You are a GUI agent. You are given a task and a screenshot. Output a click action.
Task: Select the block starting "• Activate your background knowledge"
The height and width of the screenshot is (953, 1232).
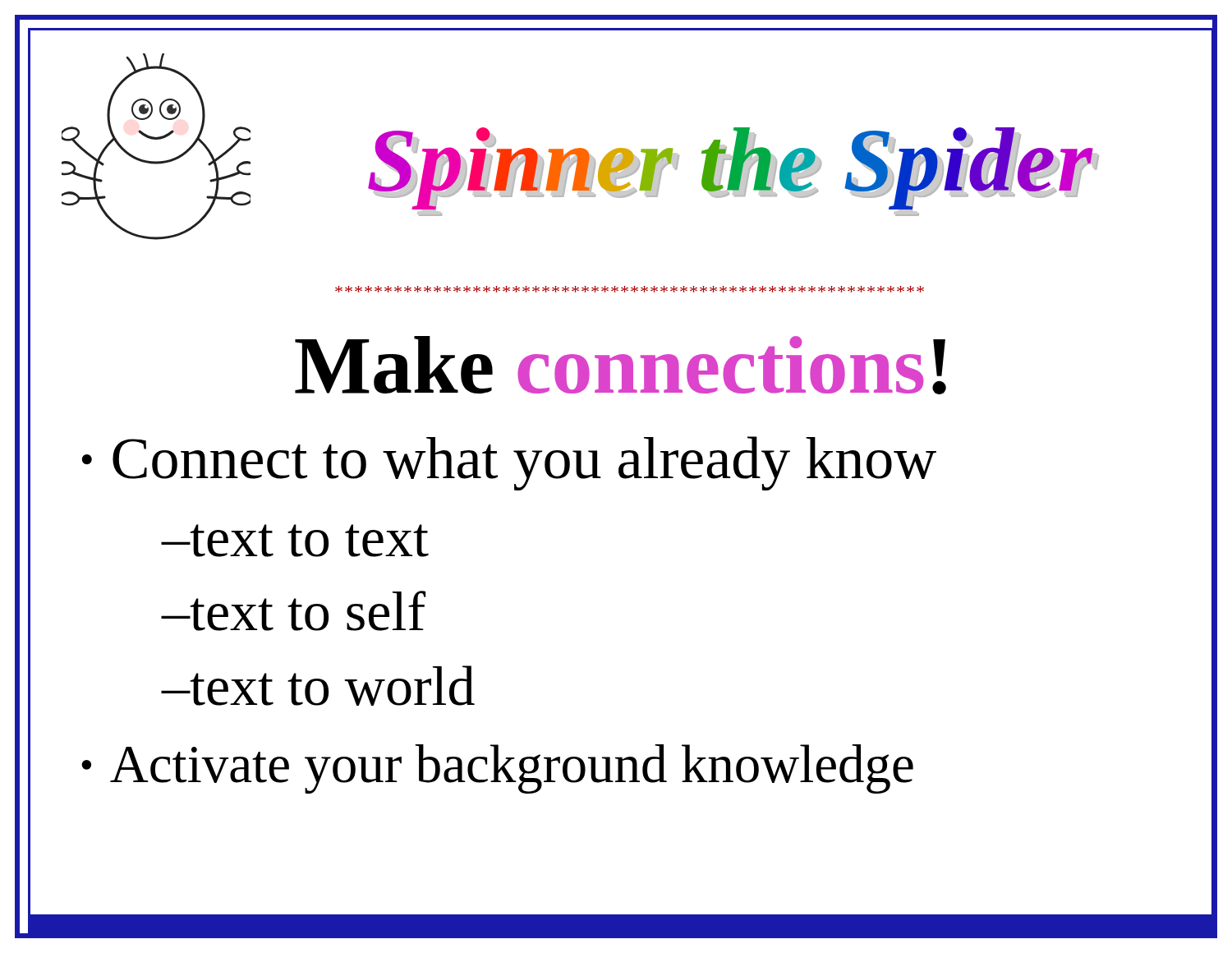click(x=497, y=765)
